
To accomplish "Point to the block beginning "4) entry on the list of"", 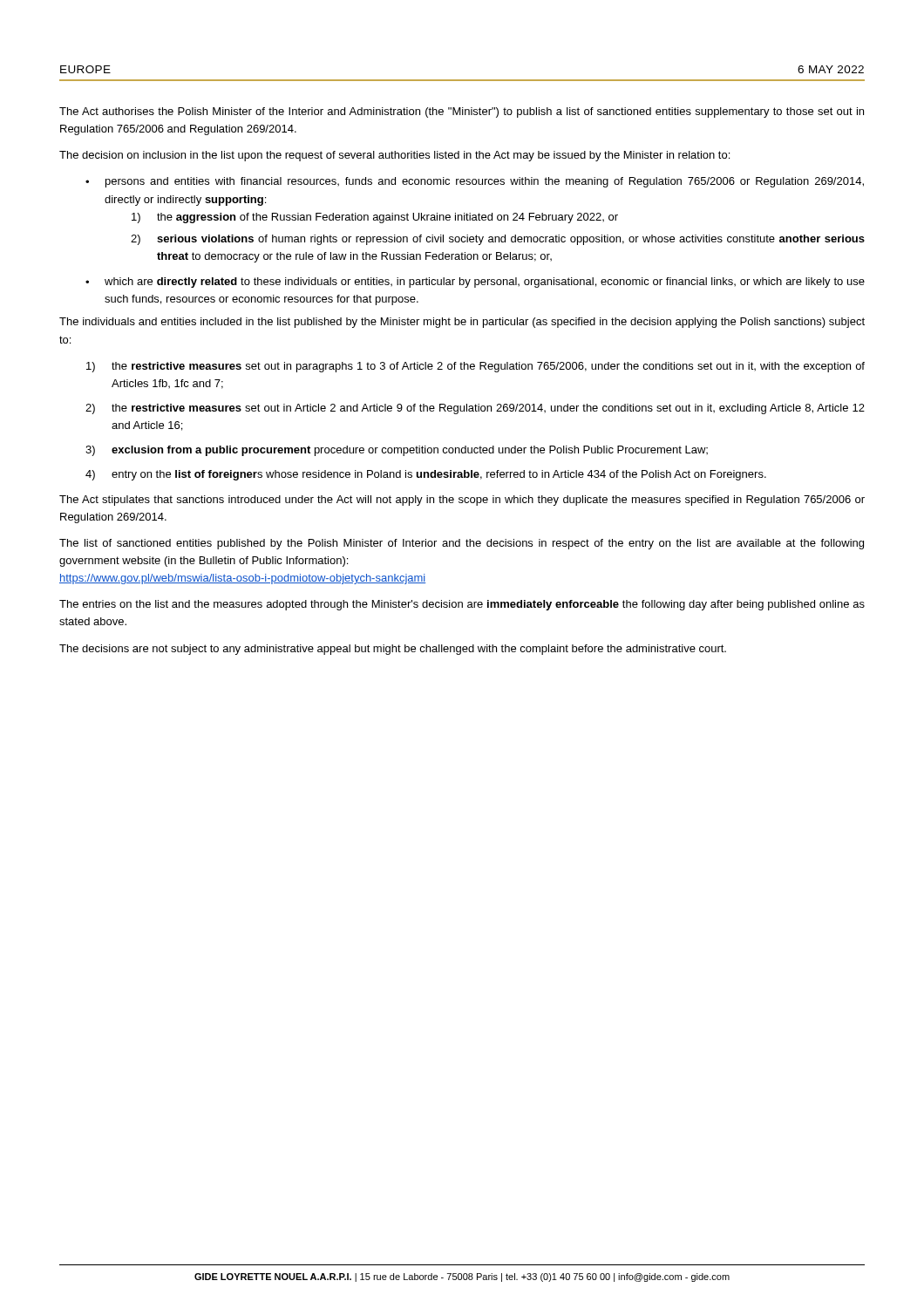I will coord(475,475).
